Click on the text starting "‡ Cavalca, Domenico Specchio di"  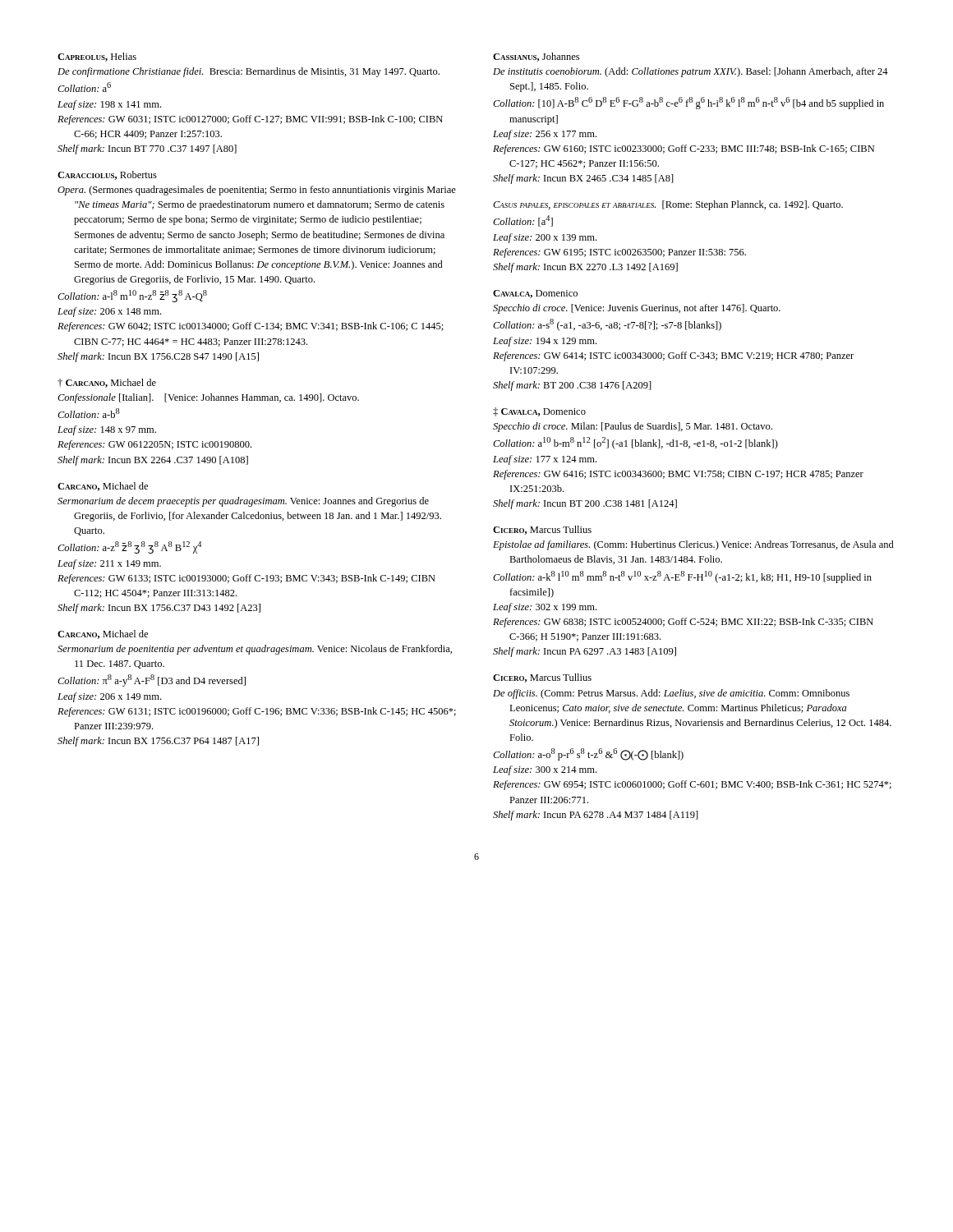694,458
